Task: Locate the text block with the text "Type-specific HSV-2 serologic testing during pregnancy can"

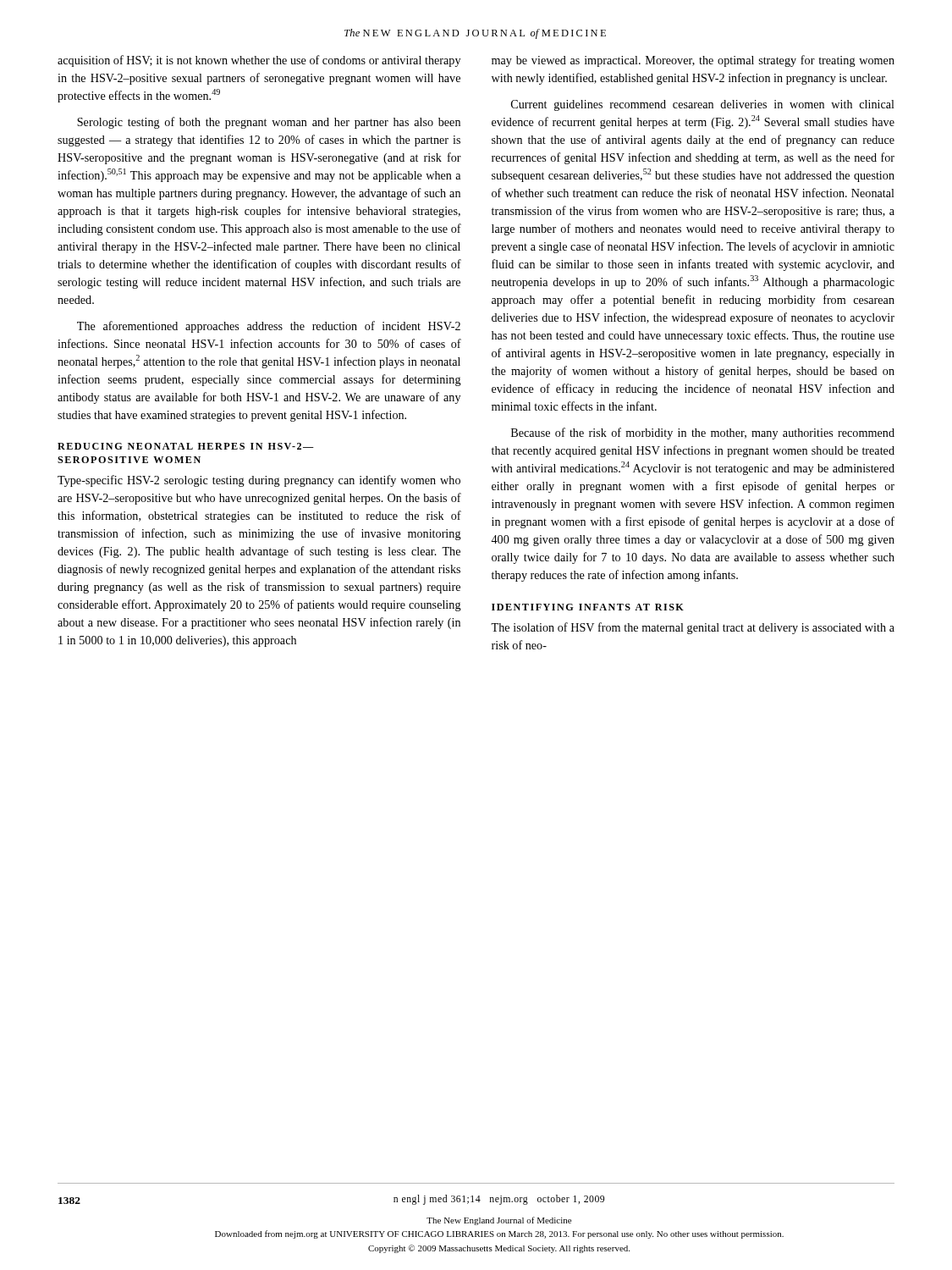Action: coord(259,560)
